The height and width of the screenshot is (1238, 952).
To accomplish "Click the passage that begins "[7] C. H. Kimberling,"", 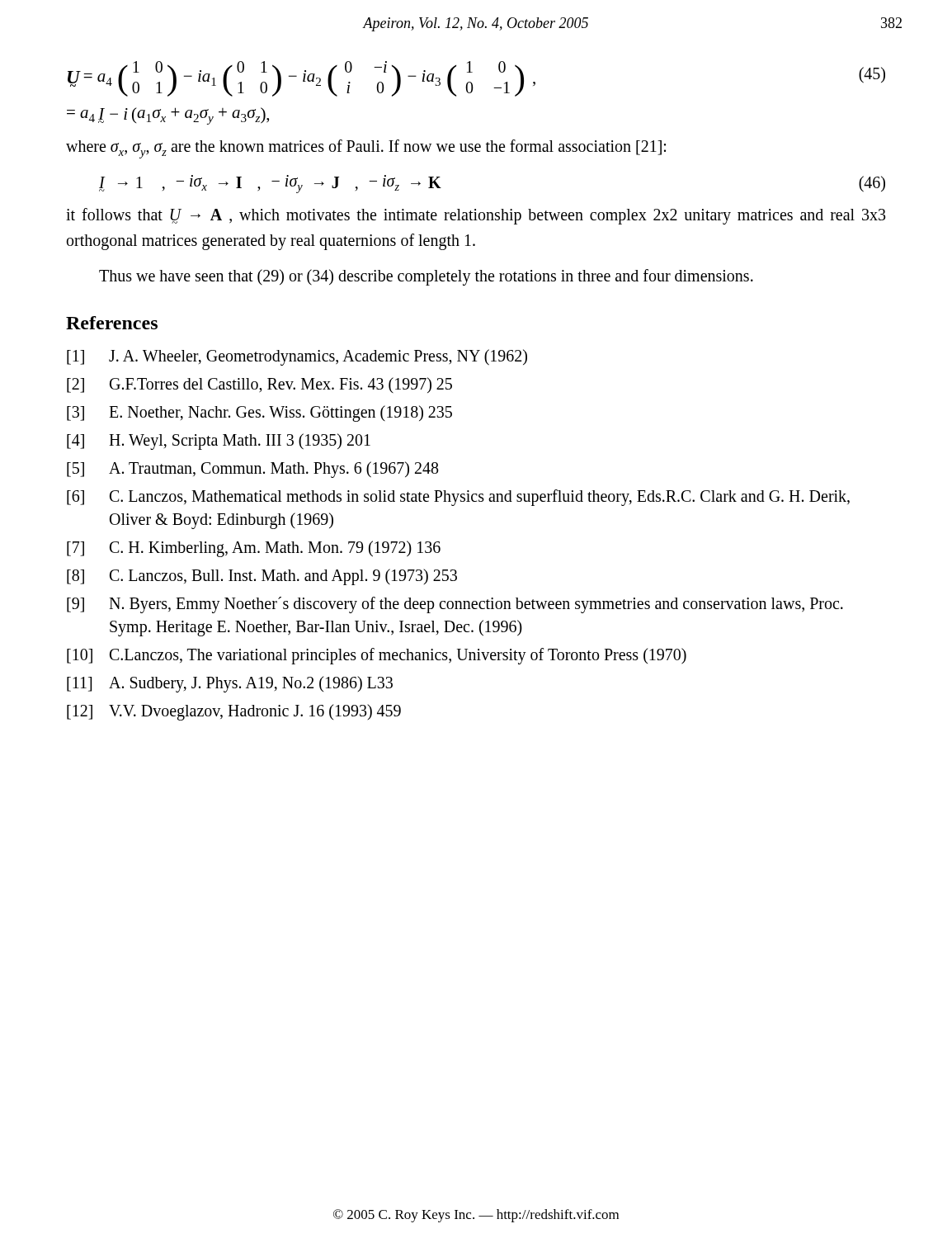I will pyautogui.click(x=254, y=549).
